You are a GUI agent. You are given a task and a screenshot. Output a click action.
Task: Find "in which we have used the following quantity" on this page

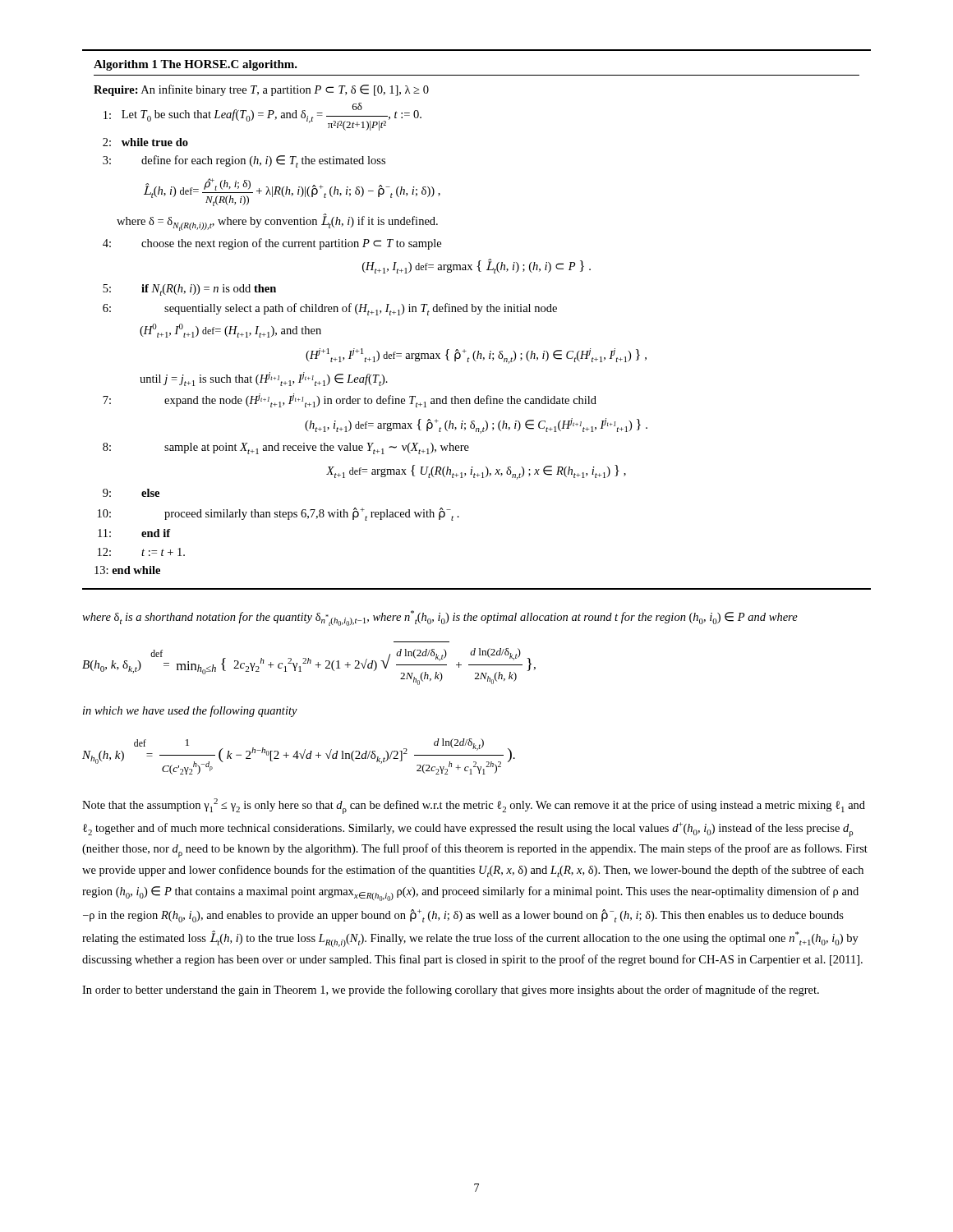[190, 710]
